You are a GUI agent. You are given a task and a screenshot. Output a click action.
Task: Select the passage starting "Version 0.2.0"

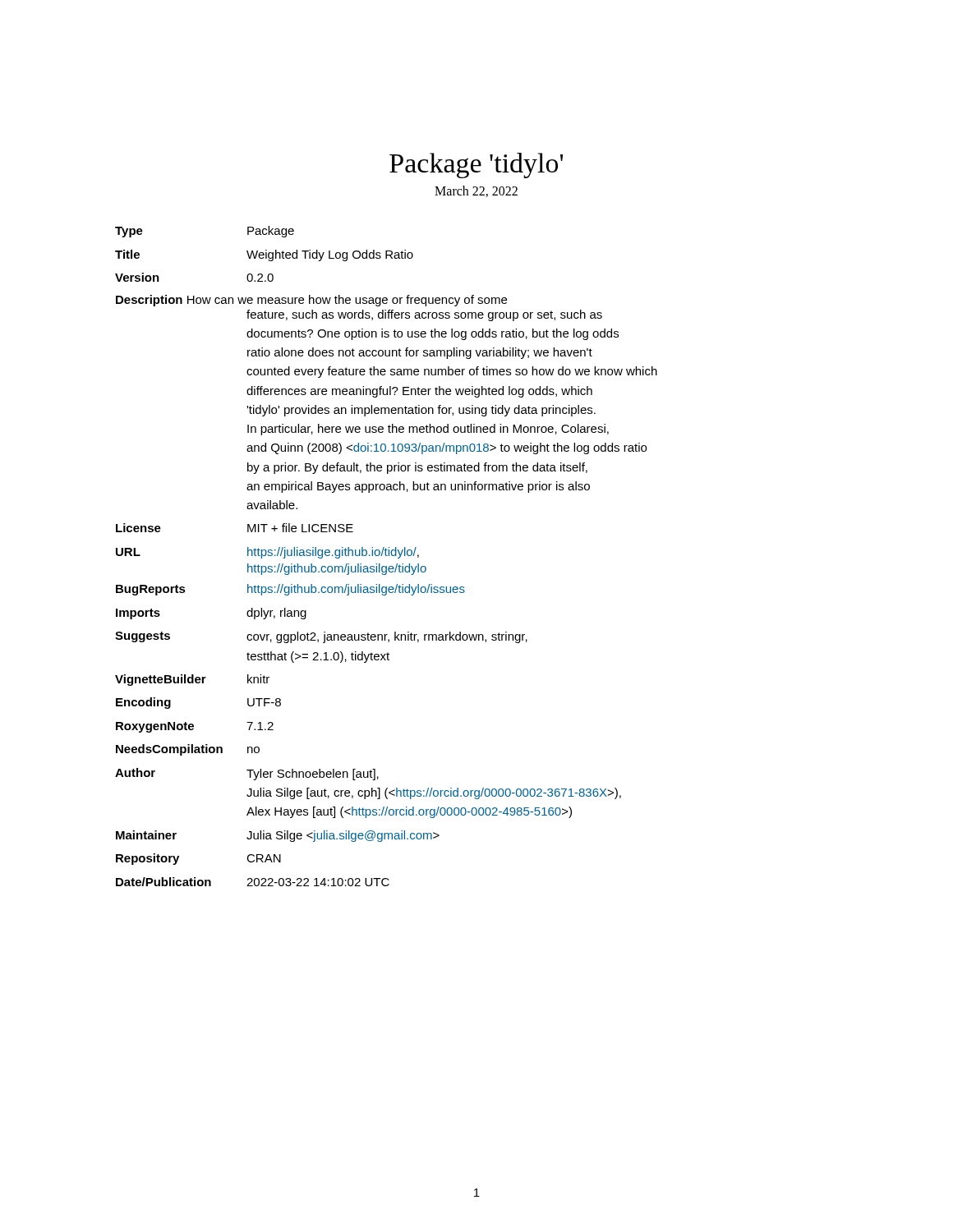[138, 276]
